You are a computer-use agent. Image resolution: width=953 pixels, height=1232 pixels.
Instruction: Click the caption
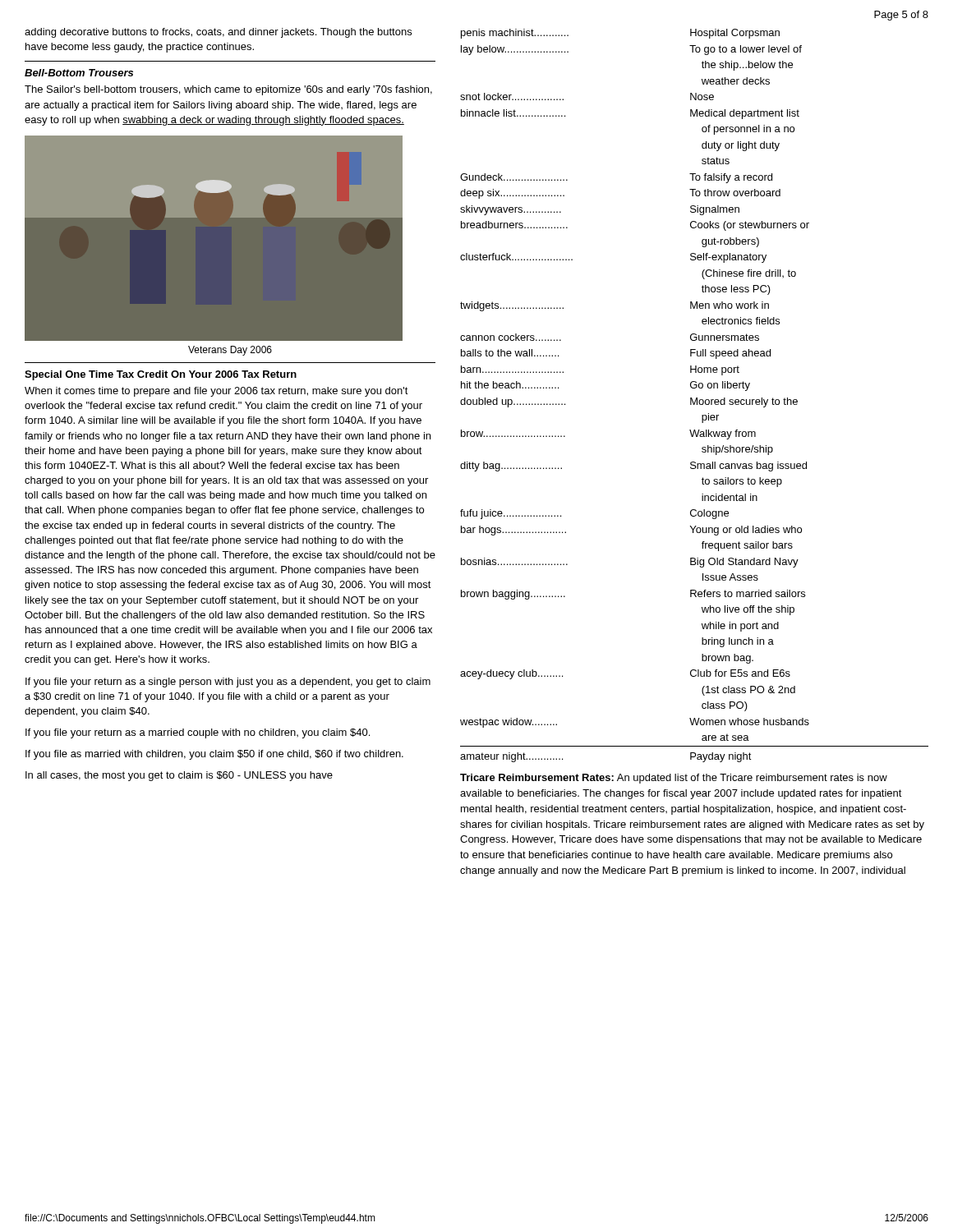pos(230,350)
